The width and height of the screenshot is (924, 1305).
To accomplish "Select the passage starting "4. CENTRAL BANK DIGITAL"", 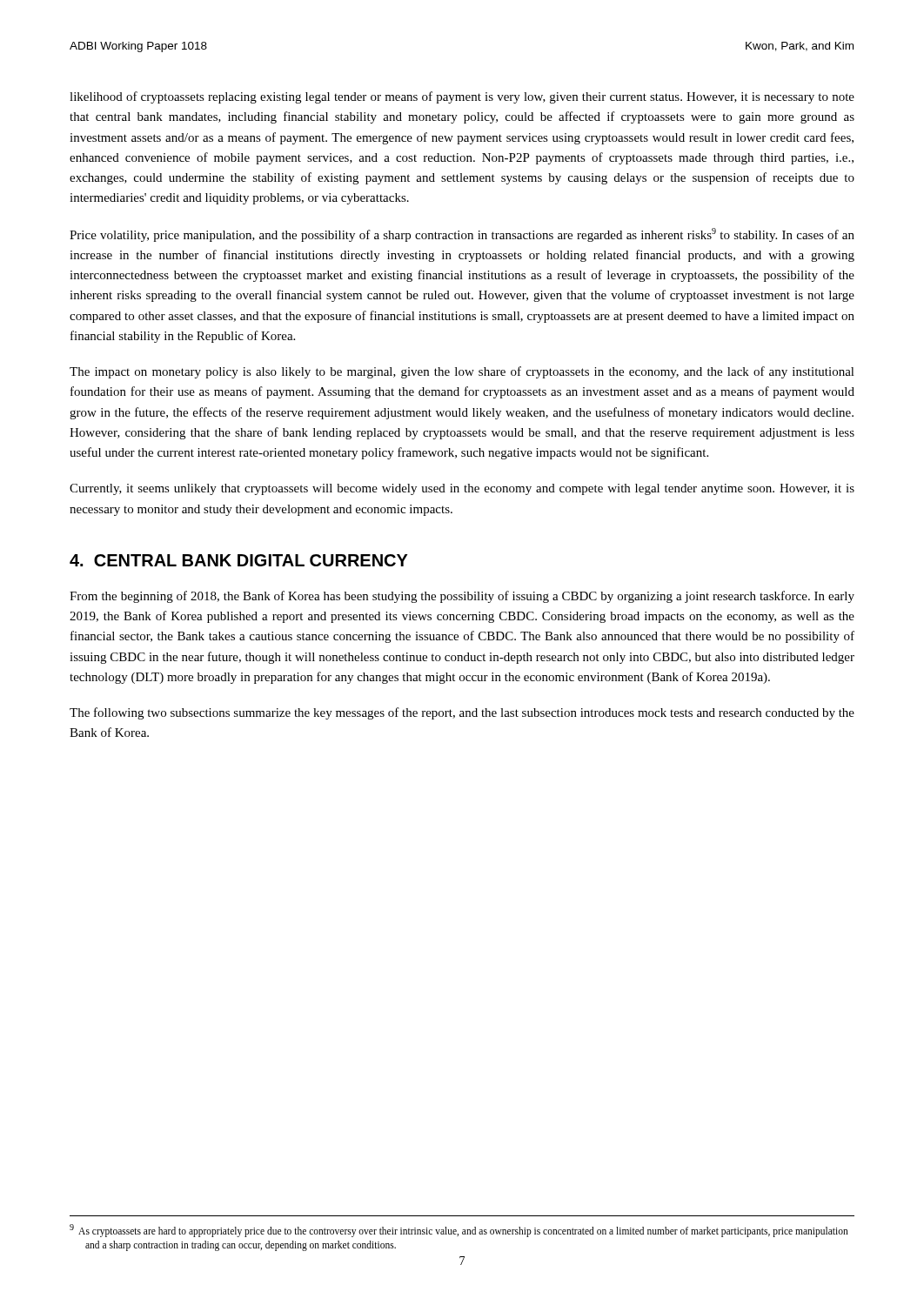I will click(x=239, y=560).
